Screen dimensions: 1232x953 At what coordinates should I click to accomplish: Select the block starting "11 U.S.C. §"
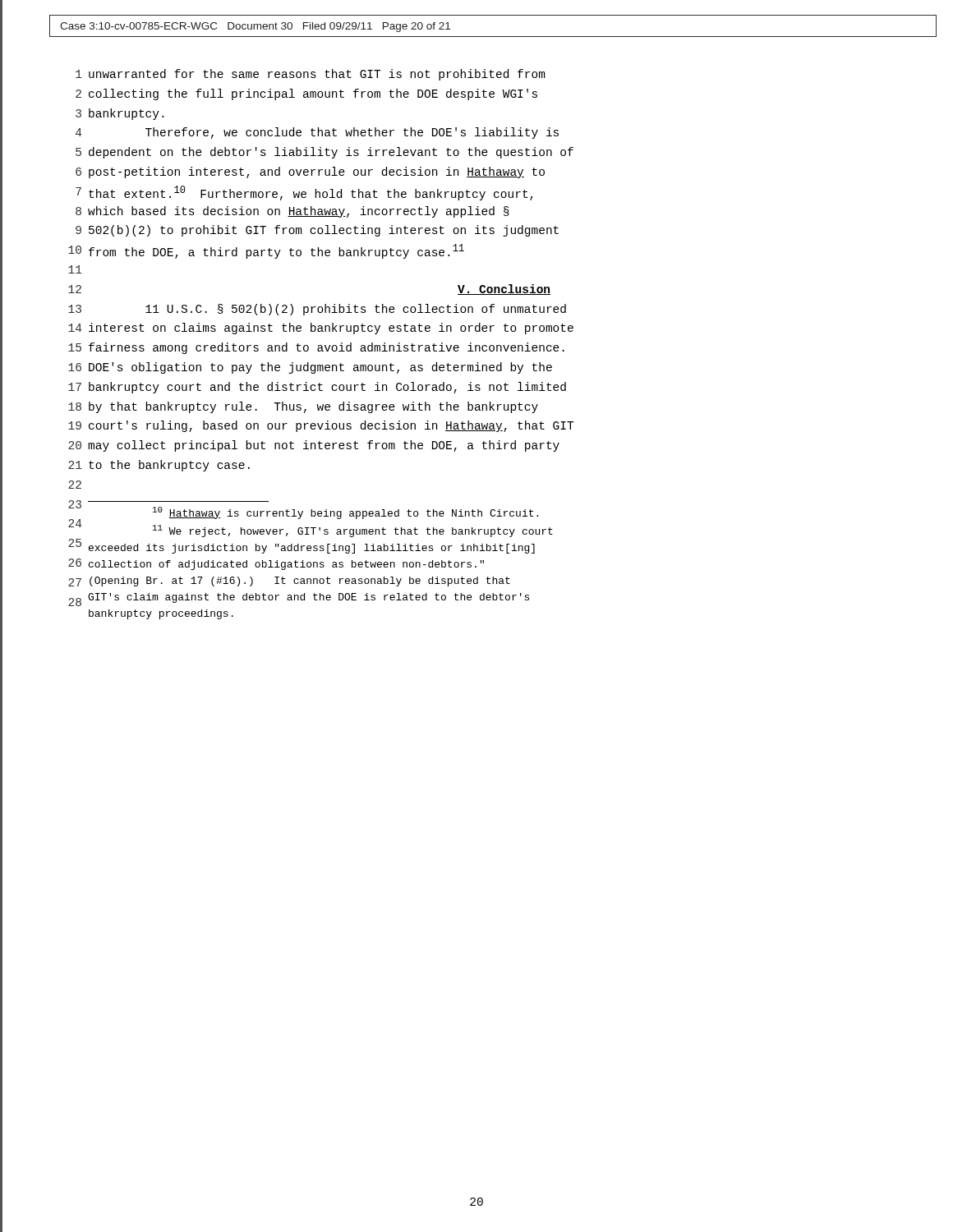(x=504, y=388)
